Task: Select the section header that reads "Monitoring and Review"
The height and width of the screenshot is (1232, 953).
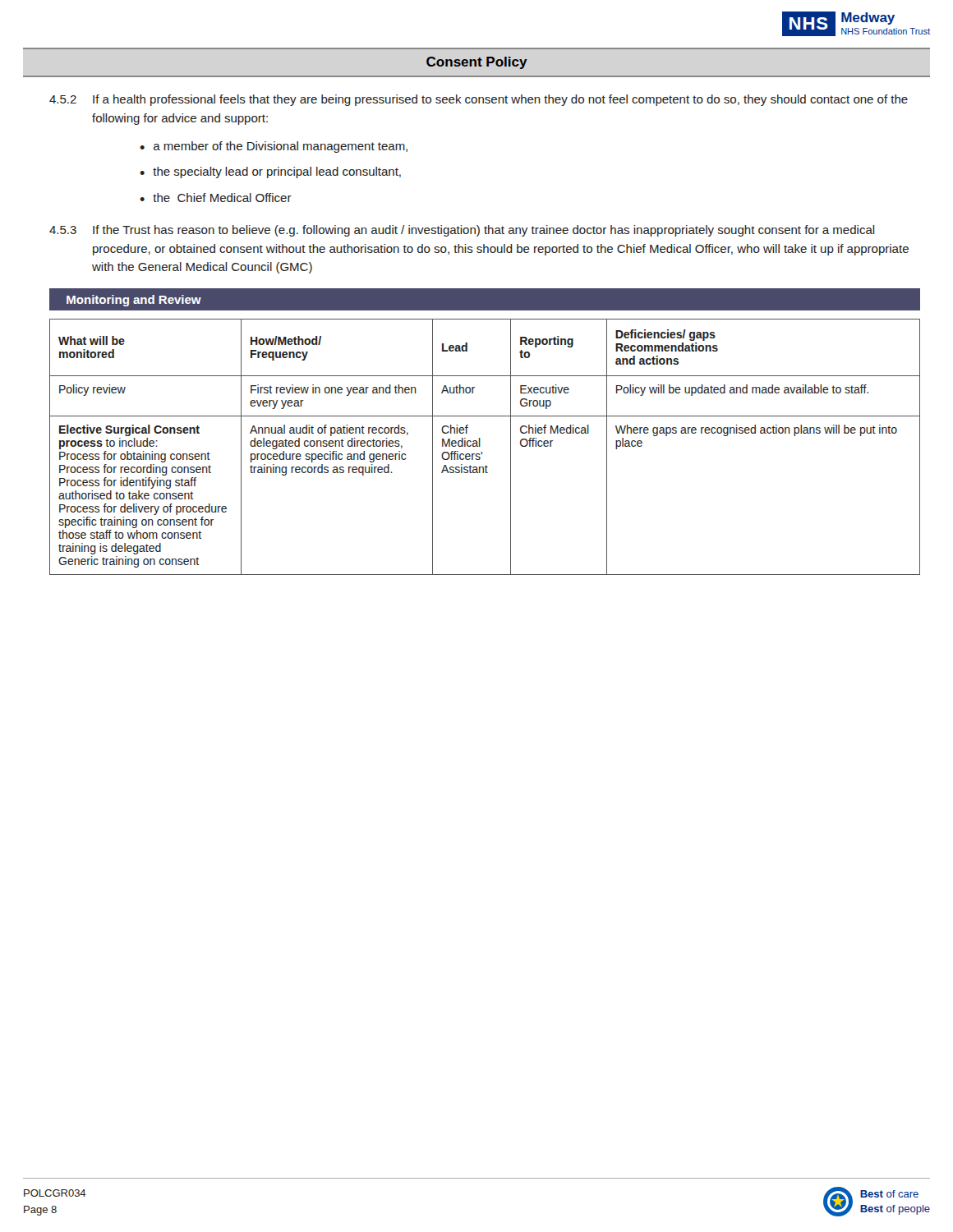Action: (130, 299)
